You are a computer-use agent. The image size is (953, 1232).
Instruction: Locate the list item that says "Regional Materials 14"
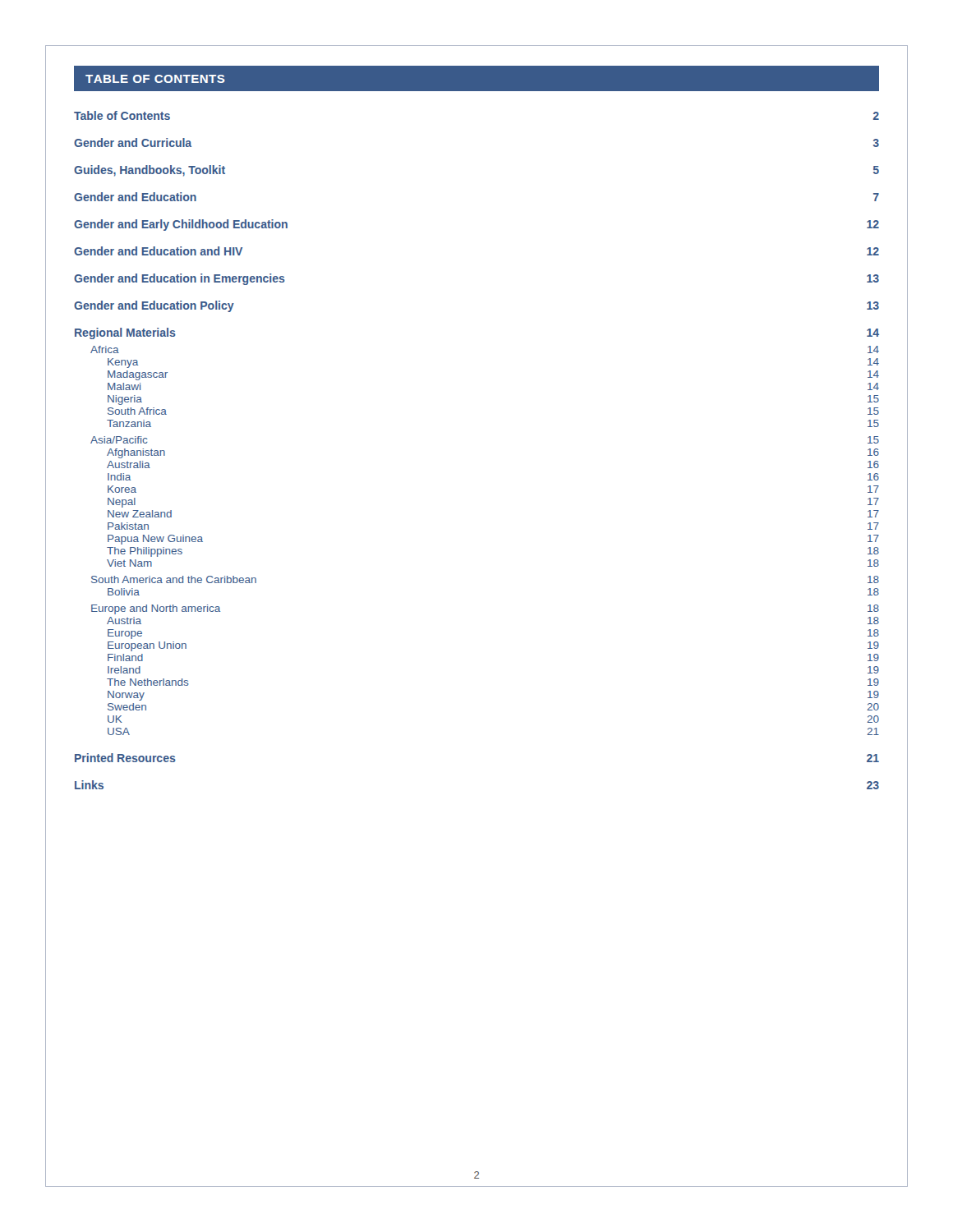click(130, 333)
